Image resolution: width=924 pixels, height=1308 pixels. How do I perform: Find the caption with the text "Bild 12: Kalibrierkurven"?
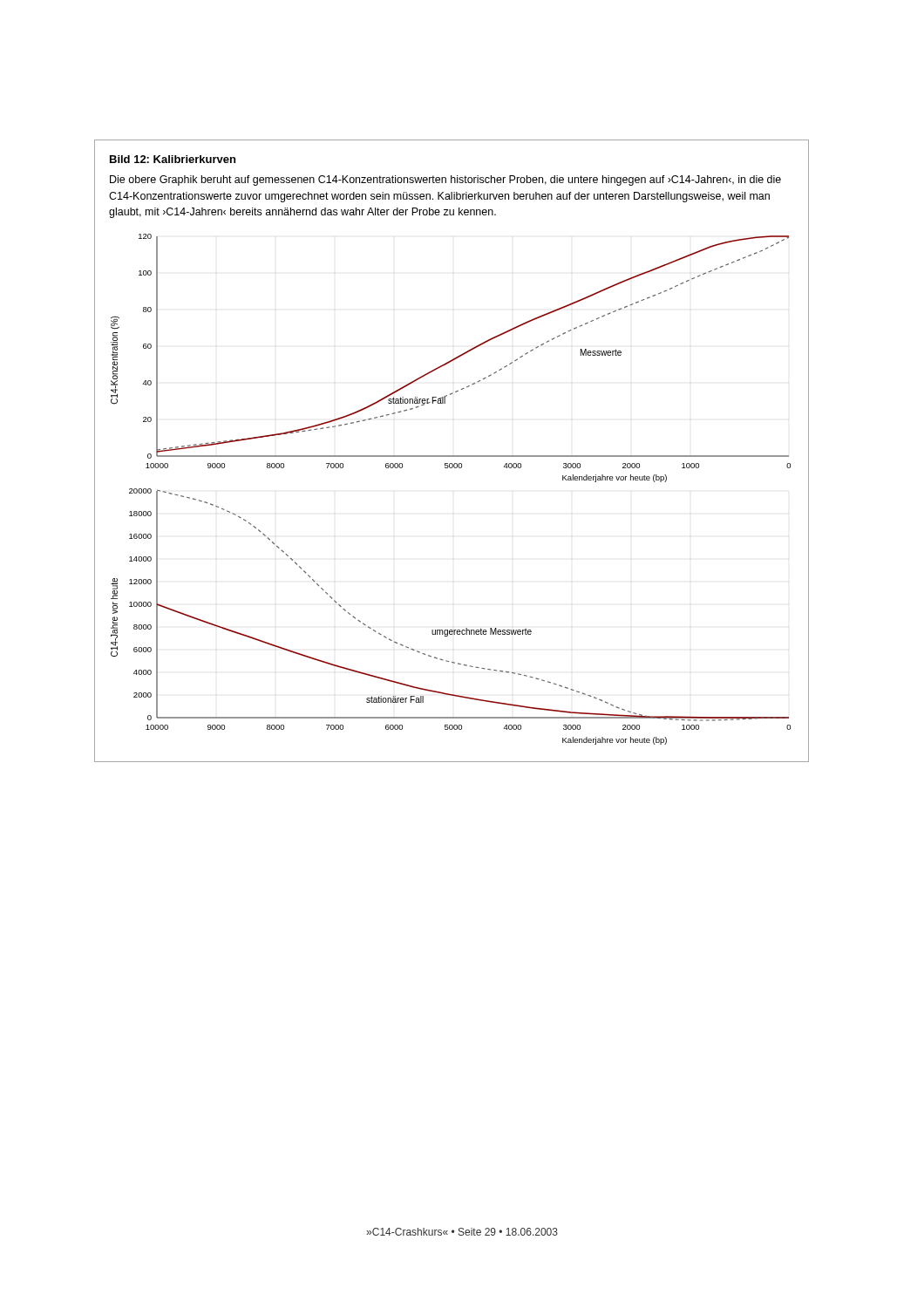173,159
